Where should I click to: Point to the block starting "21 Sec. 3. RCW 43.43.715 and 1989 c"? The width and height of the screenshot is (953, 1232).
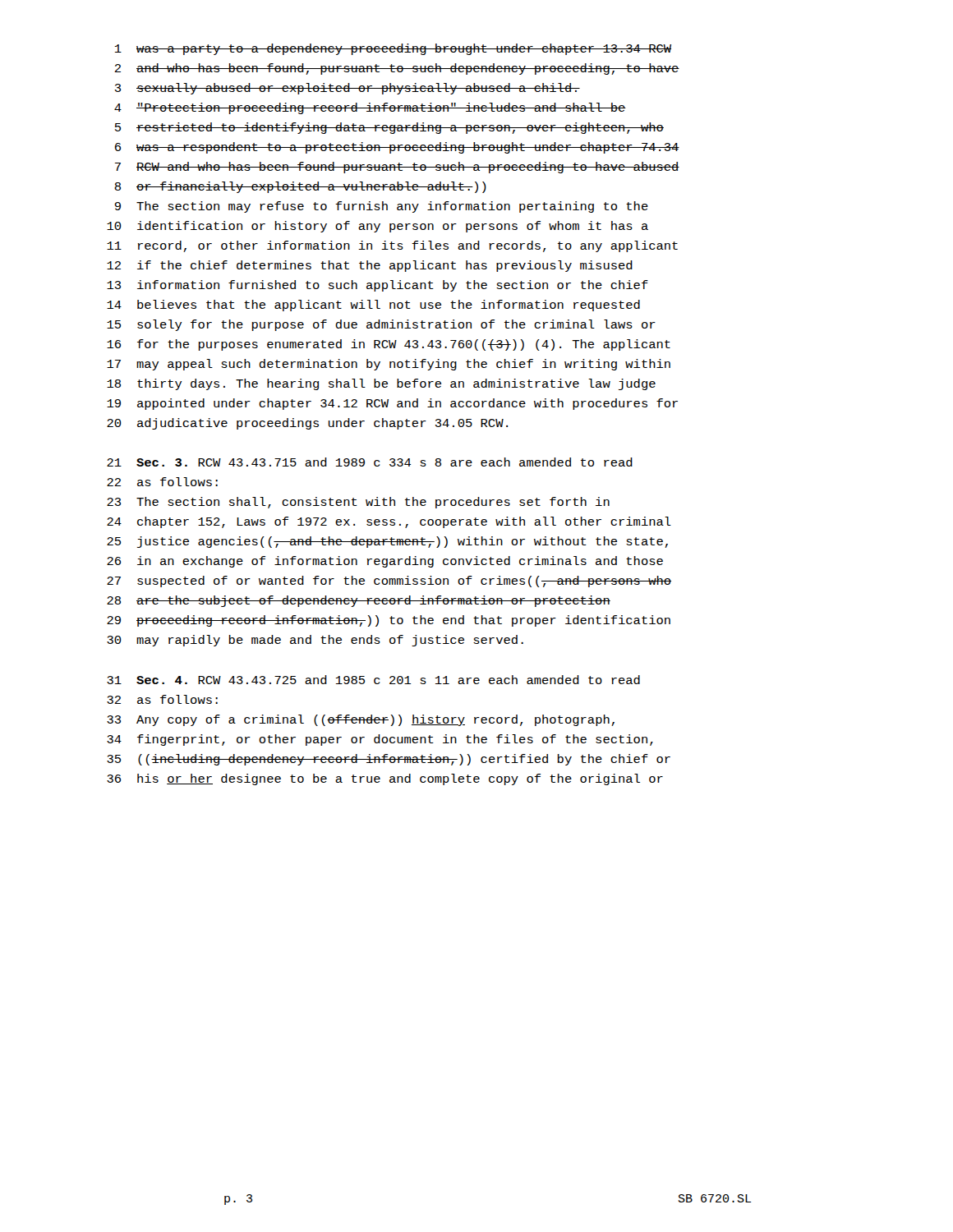tap(489, 463)
